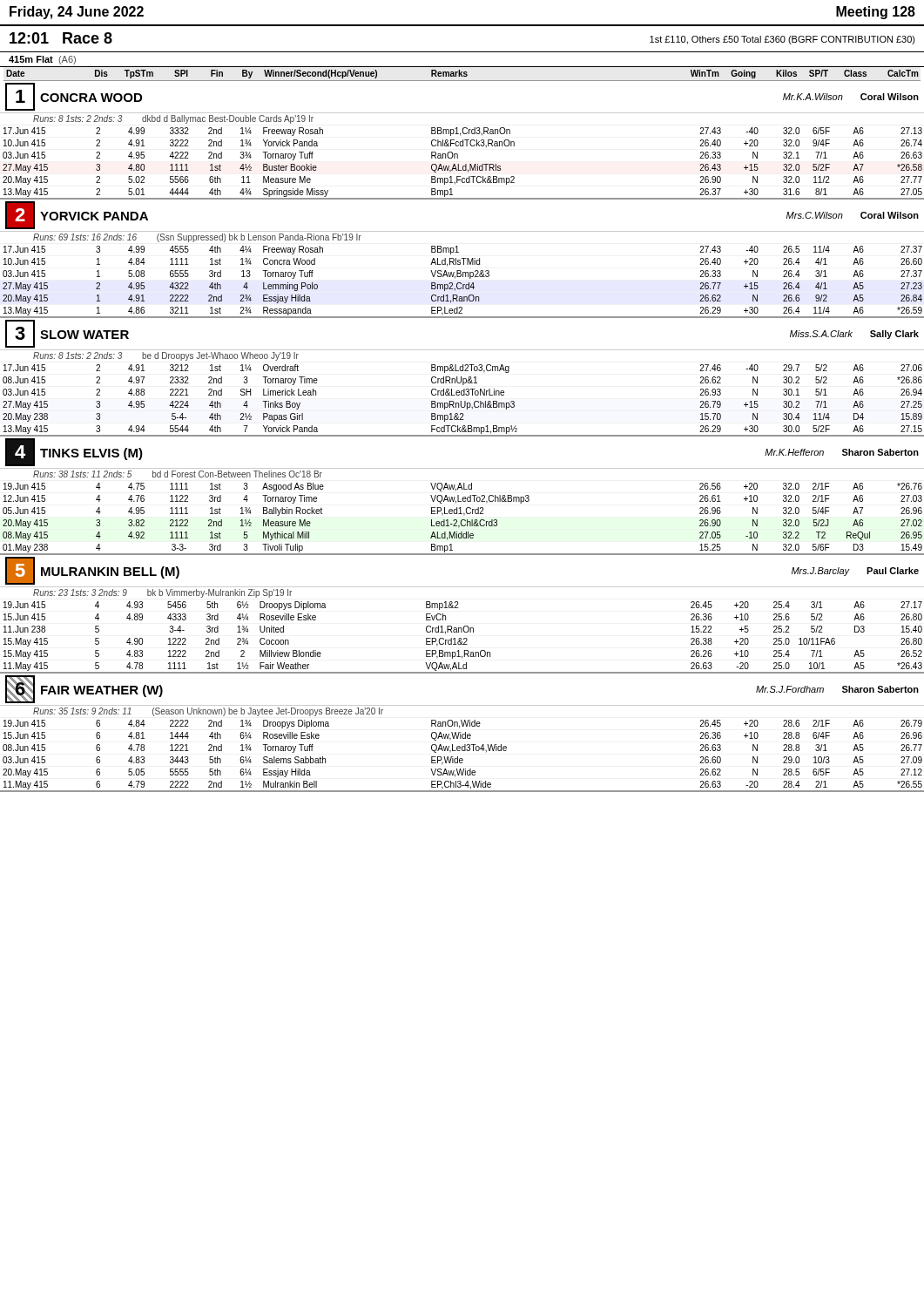Select the table that reads "15.May 415"
Viewport: 924px width, 1307px height.
coord(462,614)
